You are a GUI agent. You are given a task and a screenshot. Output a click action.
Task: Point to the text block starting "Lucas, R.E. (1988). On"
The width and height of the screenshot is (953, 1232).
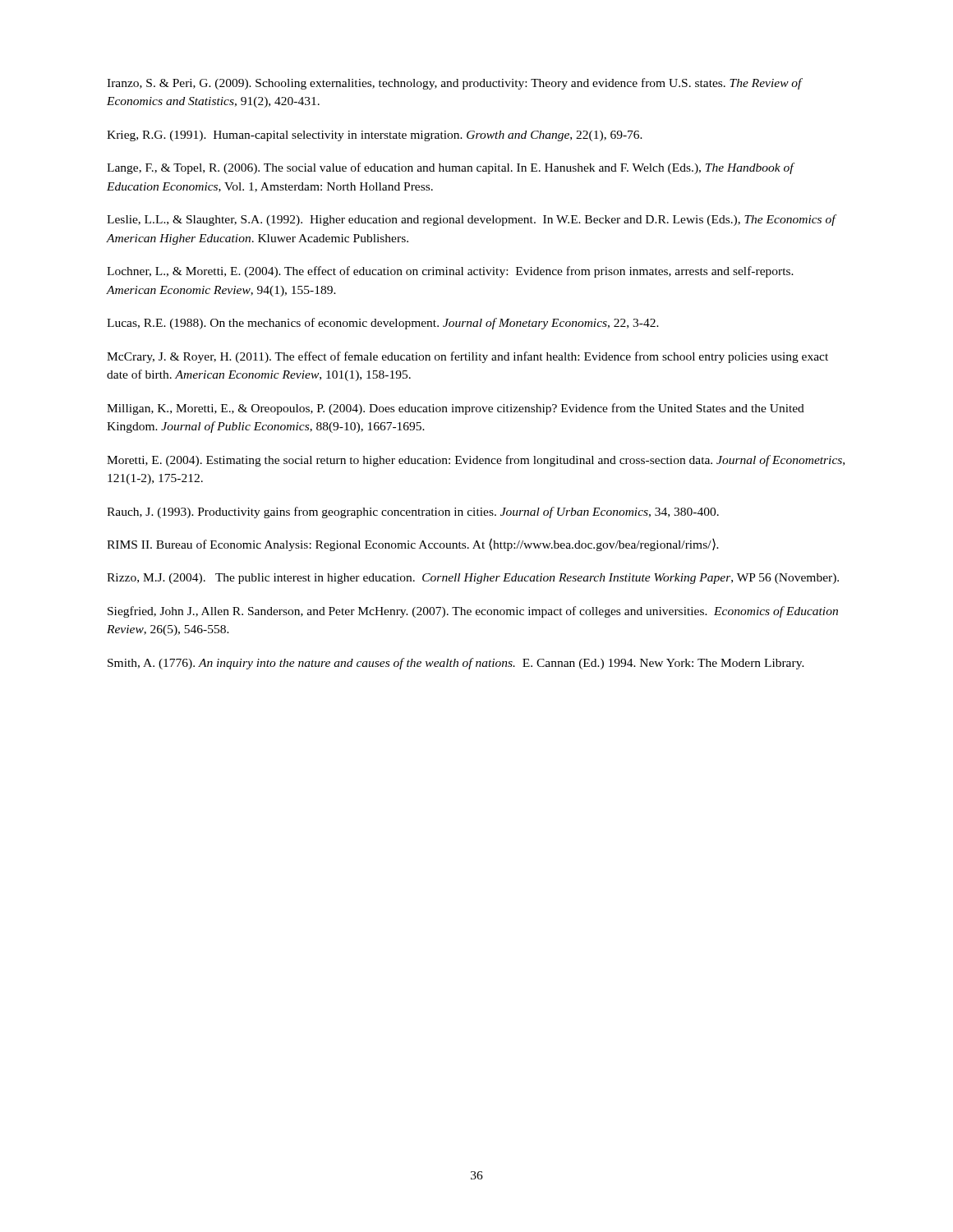(x=383, y=323)
